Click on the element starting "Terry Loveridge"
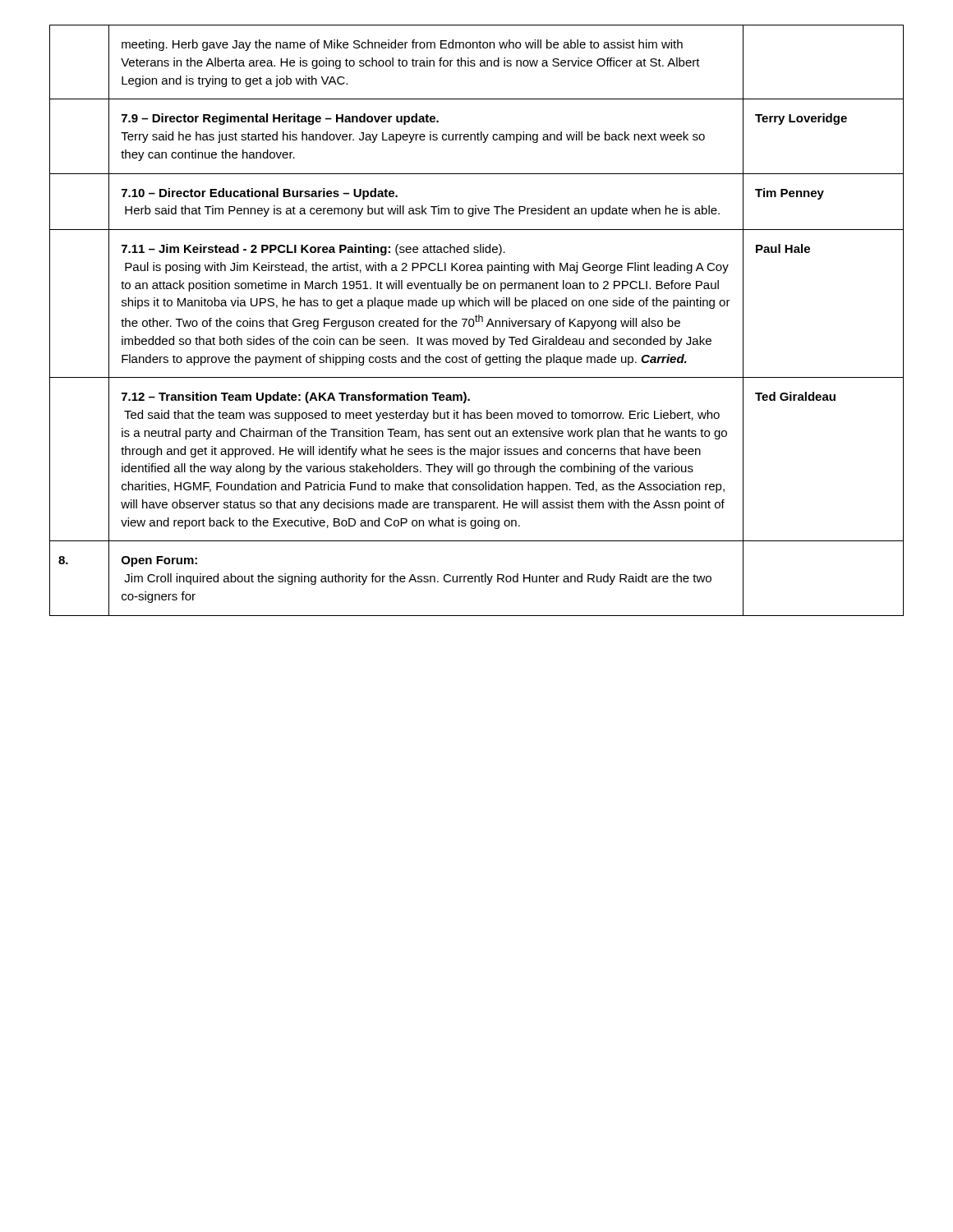 (x=801, y=118)
